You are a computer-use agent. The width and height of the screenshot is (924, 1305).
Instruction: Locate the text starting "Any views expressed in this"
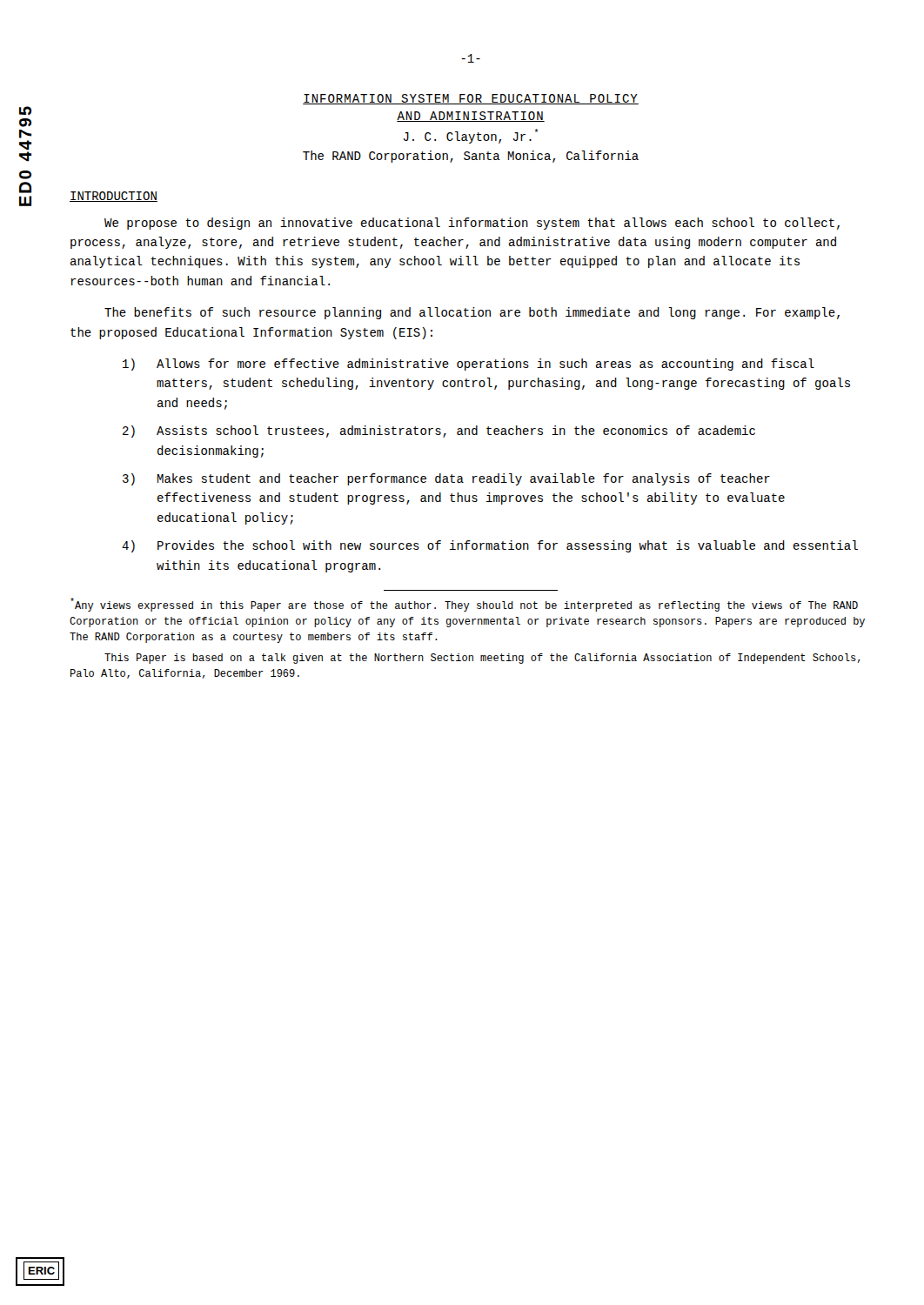pyautogui.click(x=467, y=621)
